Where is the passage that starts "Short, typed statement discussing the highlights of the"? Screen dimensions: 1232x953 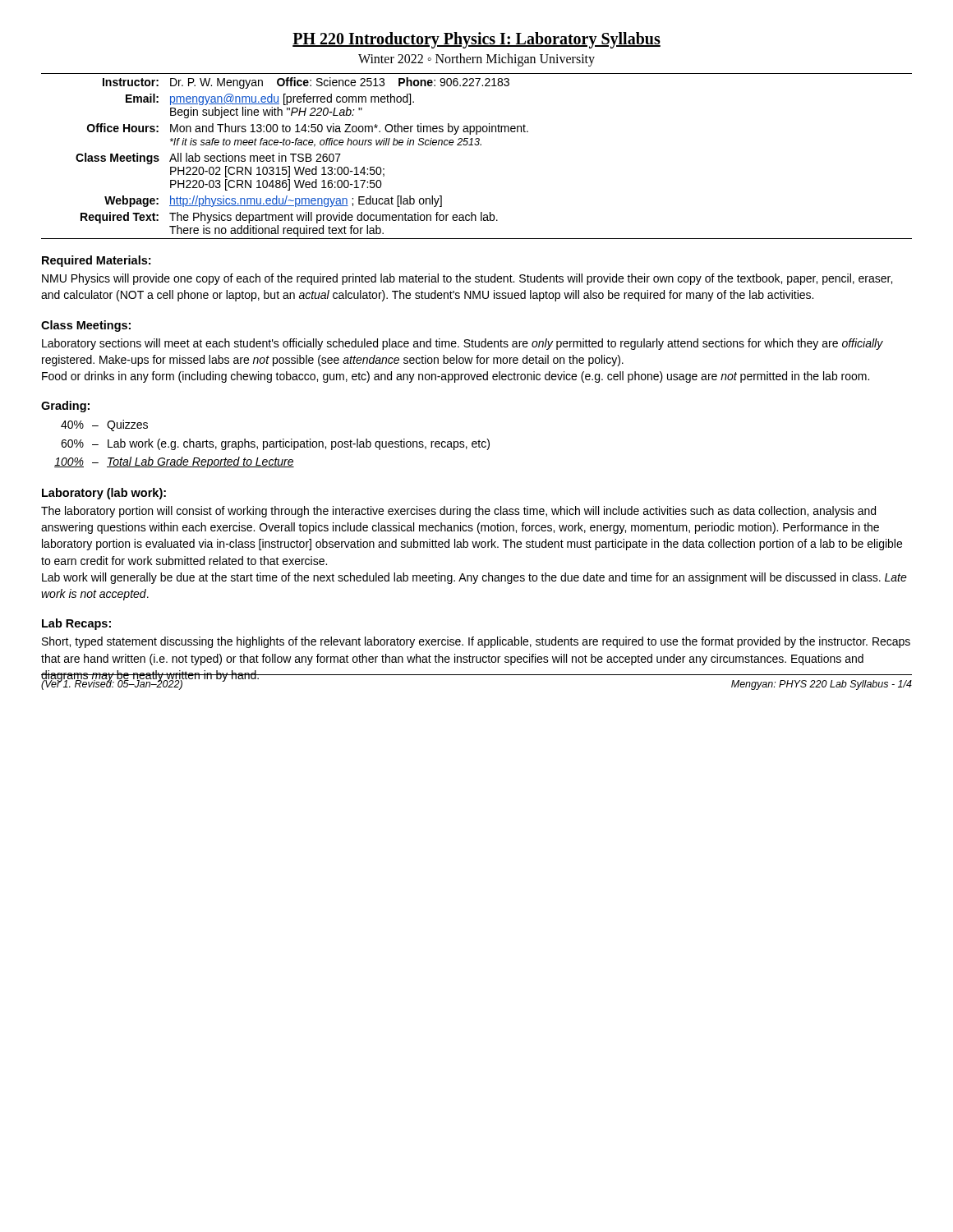point(476,659)
